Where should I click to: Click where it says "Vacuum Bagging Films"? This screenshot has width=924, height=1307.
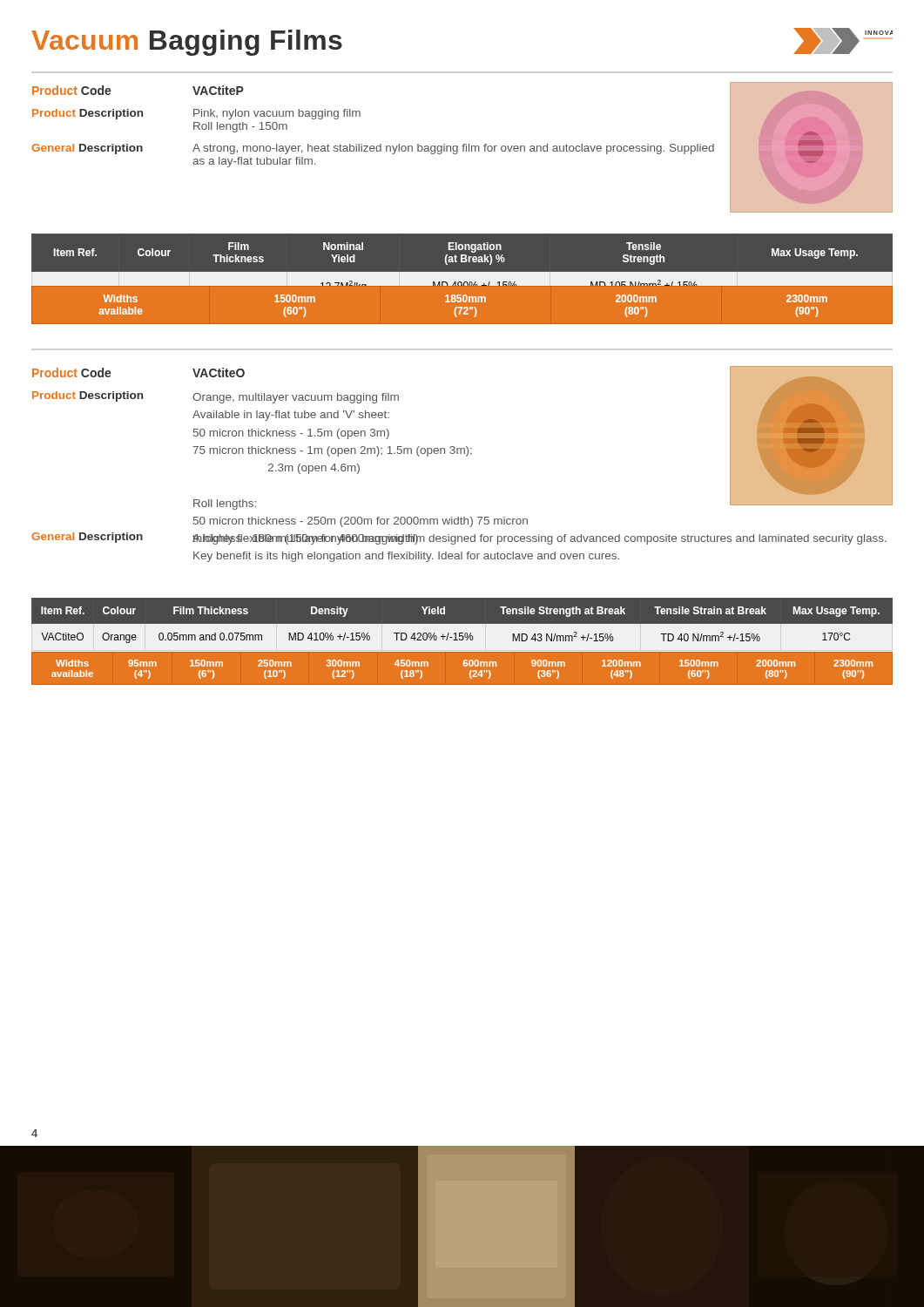tap(187, 40)
